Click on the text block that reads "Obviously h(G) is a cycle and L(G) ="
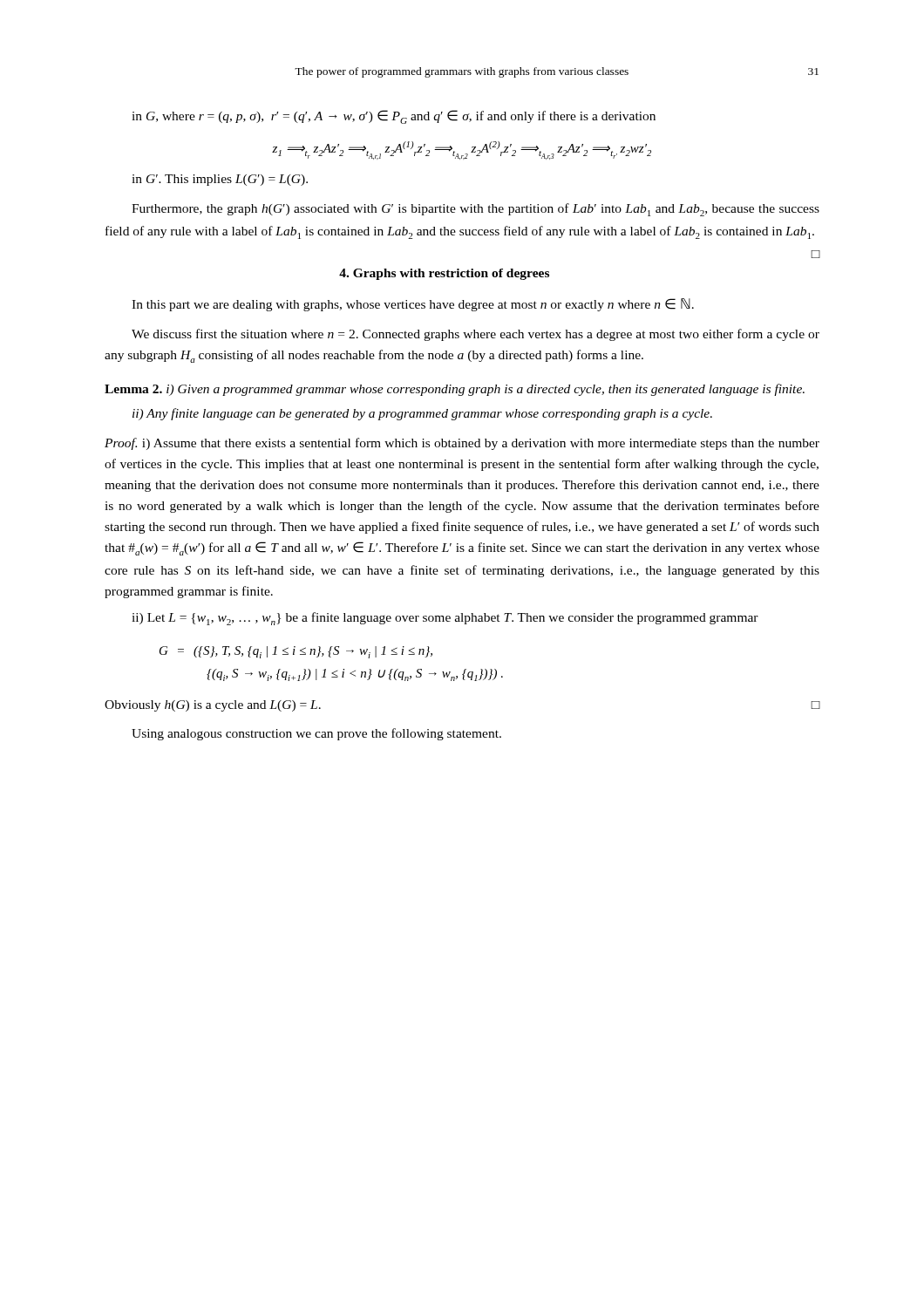This screenshot has width=924, height=1308. 209,706
